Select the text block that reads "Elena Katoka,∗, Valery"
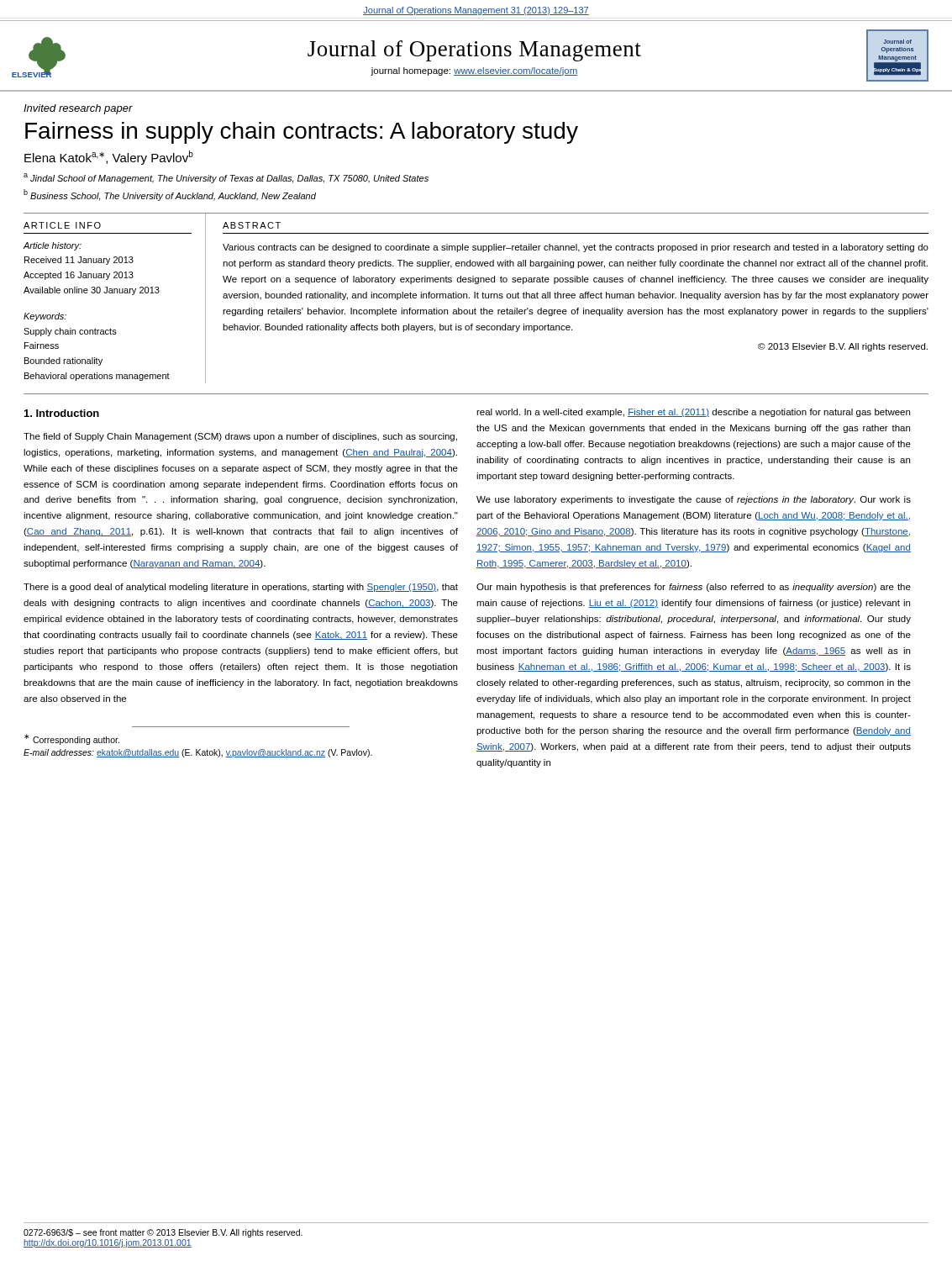Image resolution: width=952 pixels, height=1261 pixels. tap(108, 157)
